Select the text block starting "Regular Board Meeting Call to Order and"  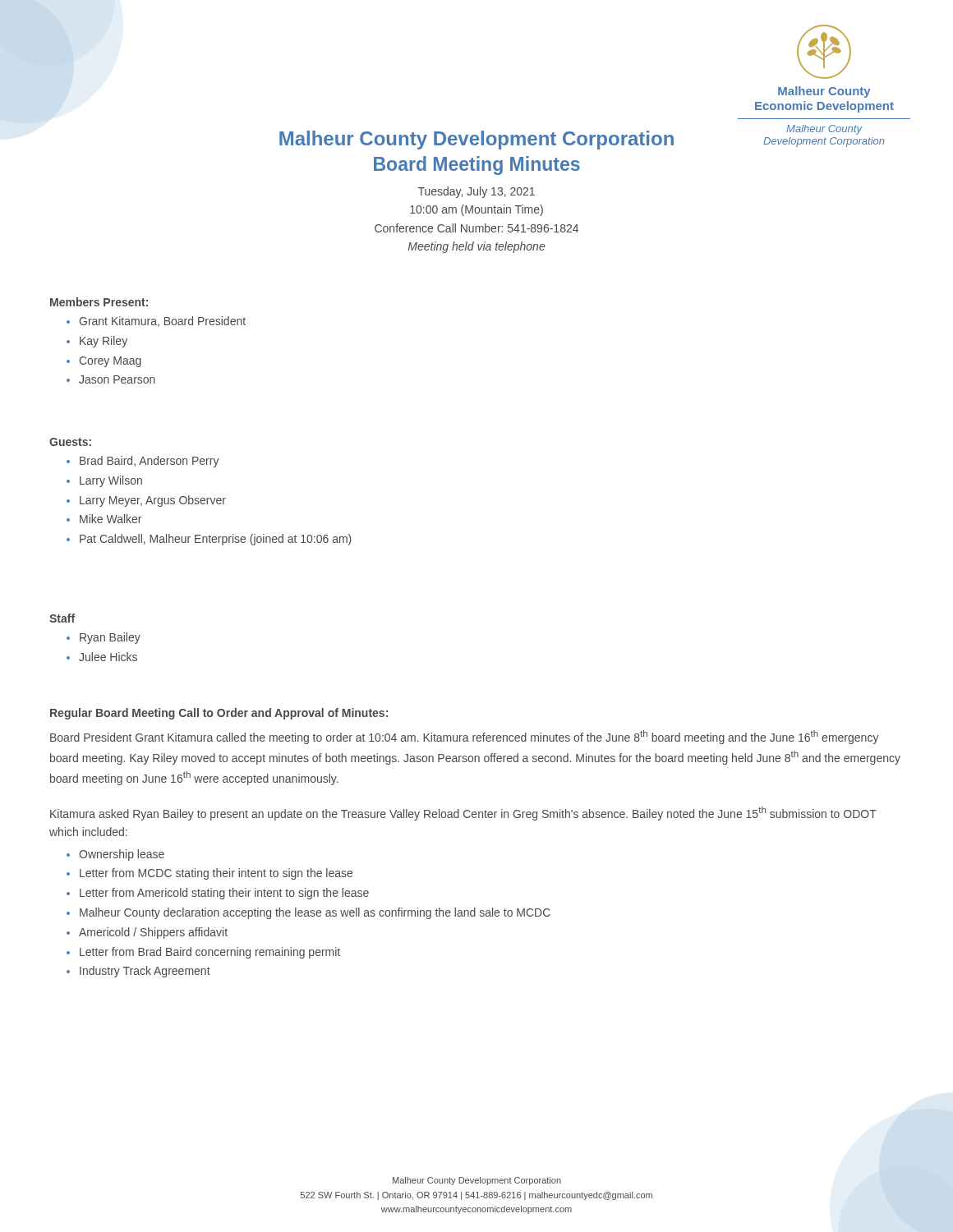219,713
